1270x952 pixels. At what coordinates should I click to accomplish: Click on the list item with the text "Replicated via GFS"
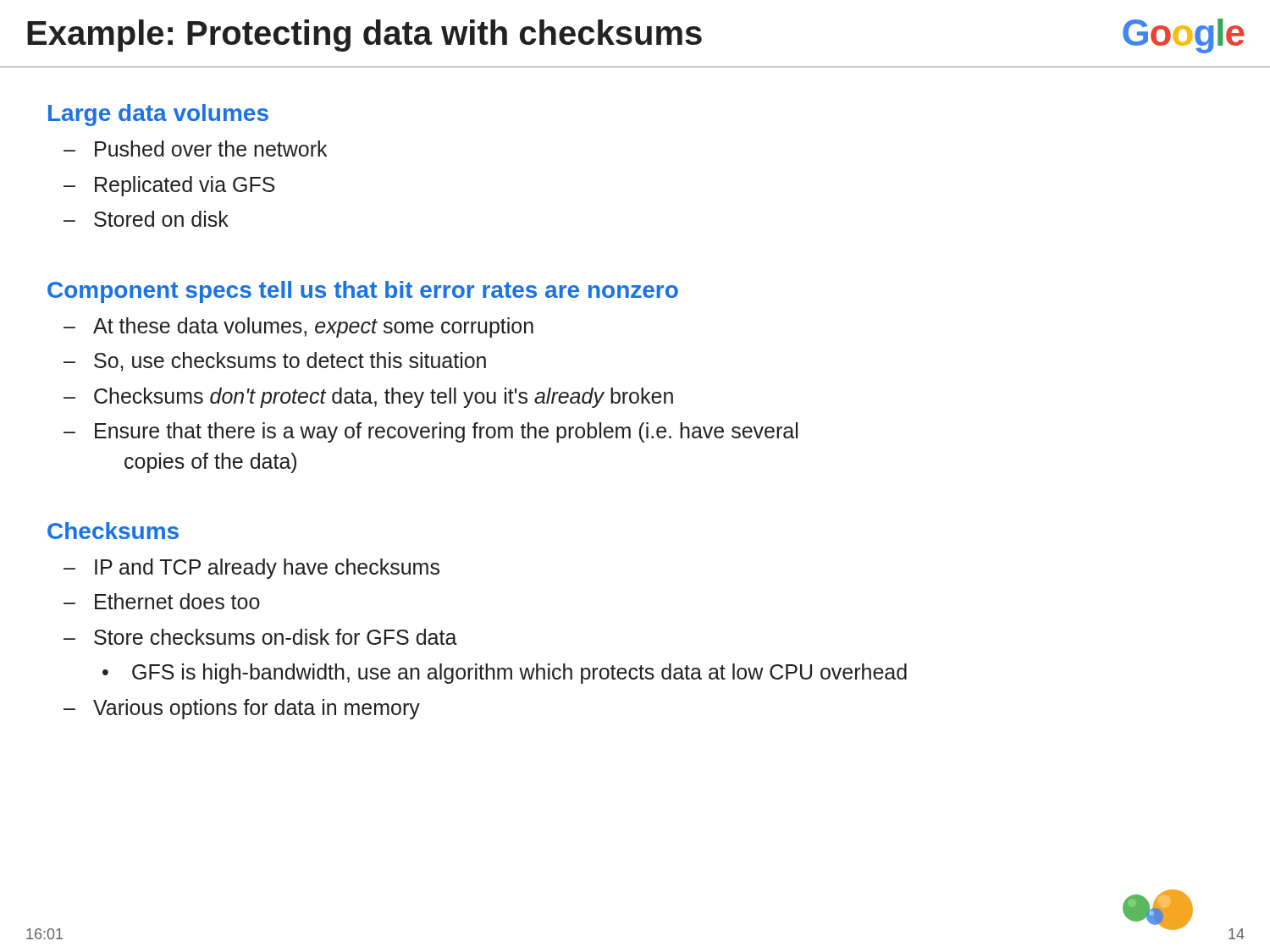(x=184, y=184)
